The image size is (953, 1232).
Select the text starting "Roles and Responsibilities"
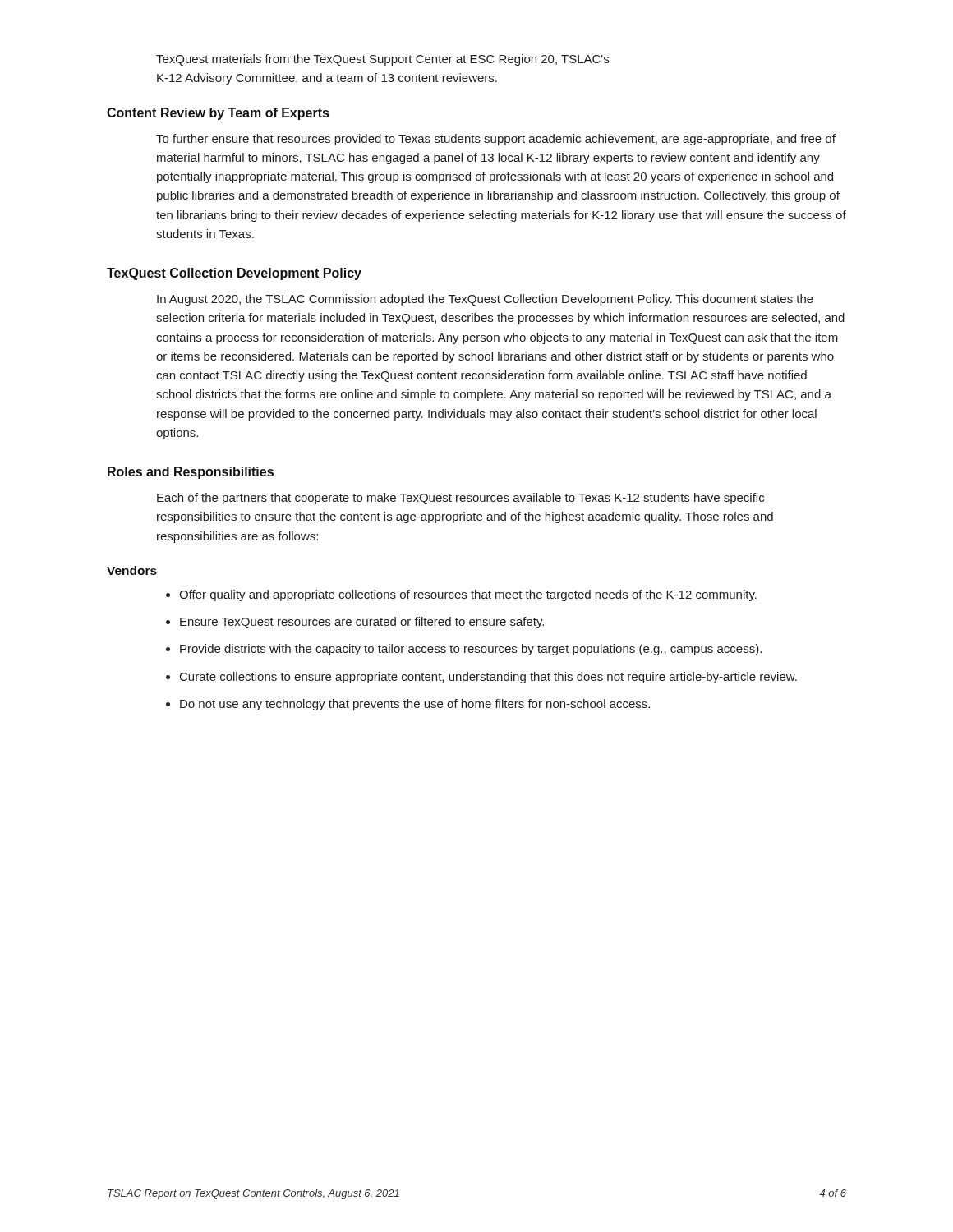190,472
